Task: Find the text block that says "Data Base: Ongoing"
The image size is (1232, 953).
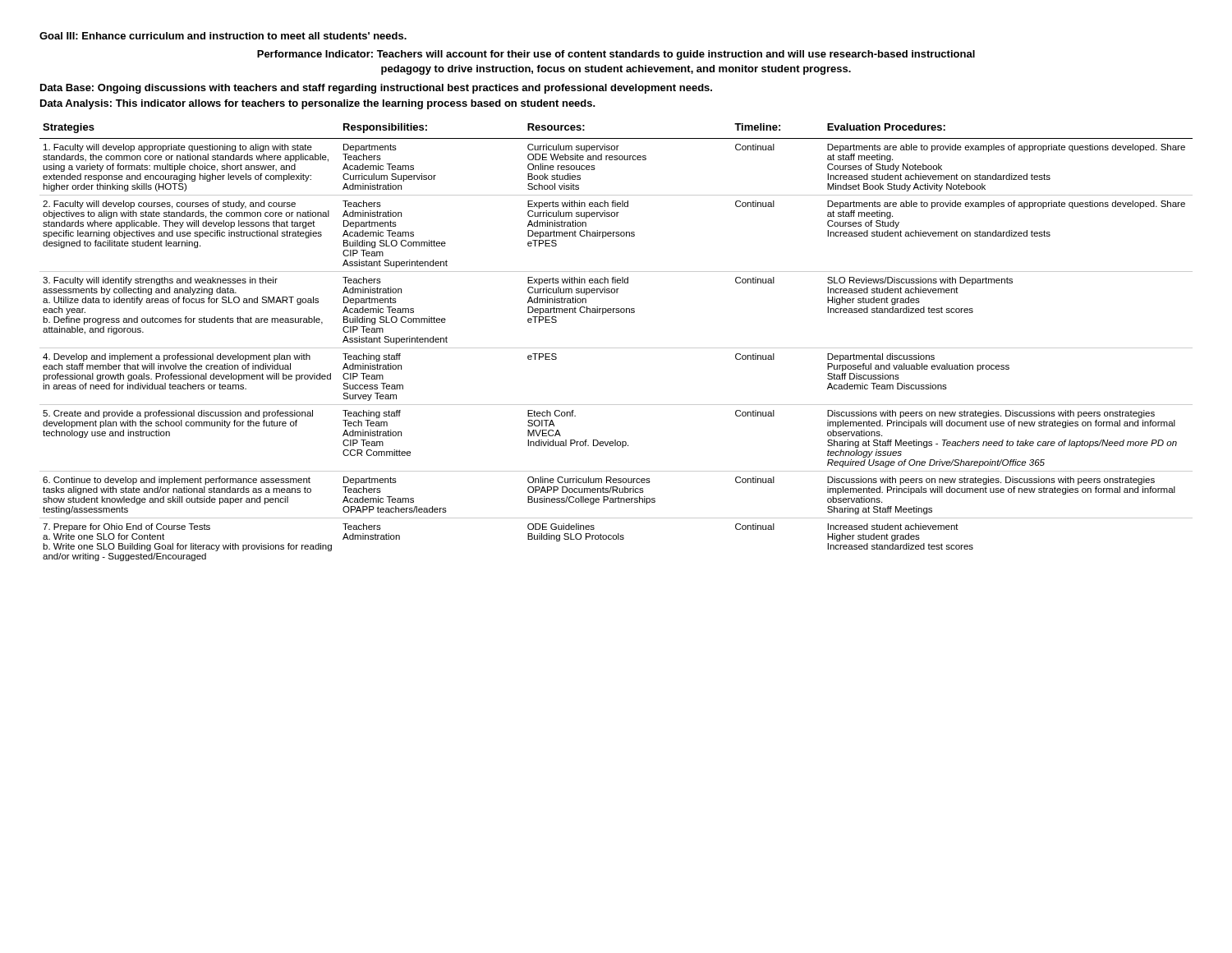Action: point(376,88)
